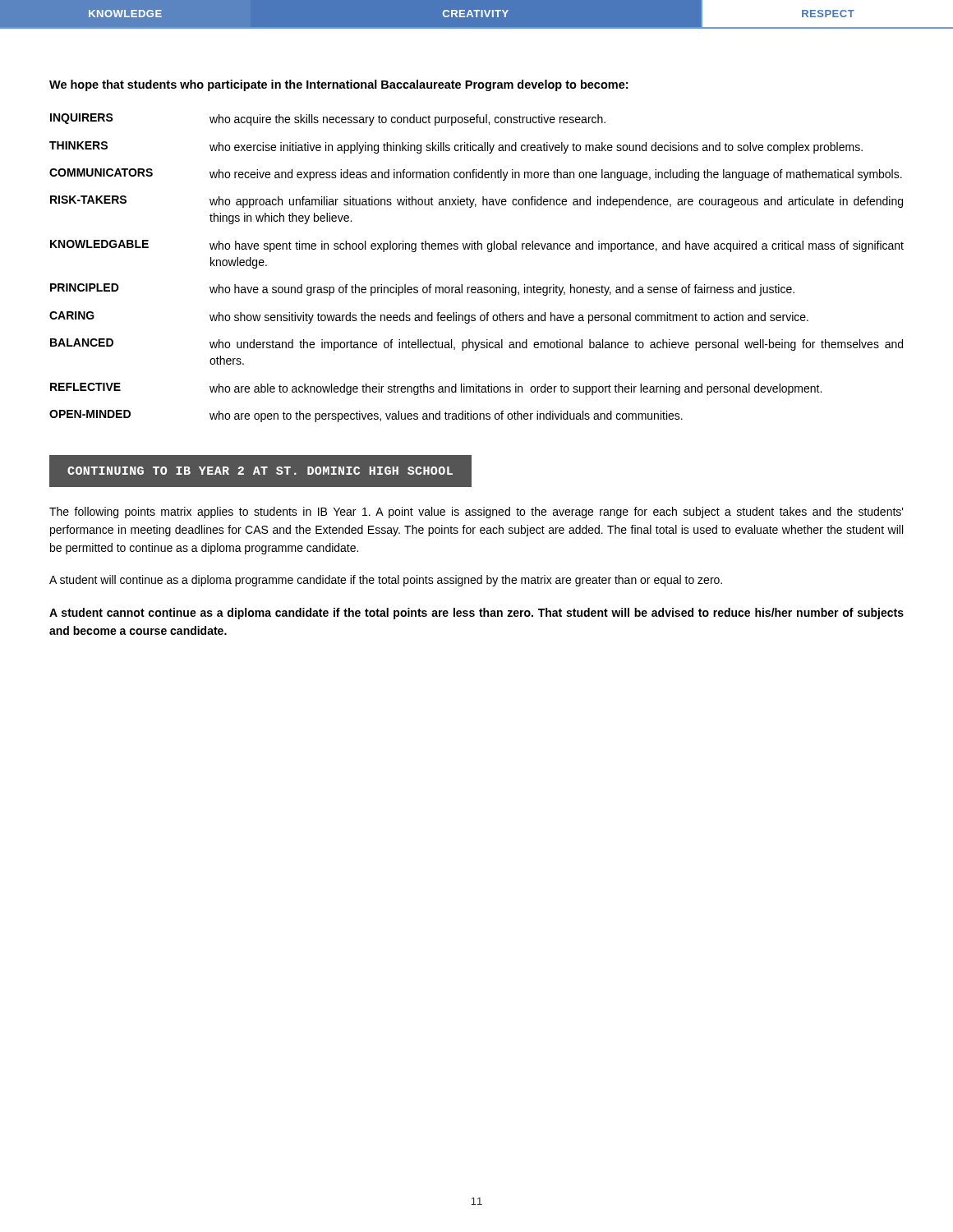The width and height of the screenshot is (953, 1232).
Task: Locate the region starting "A student will continue as"
Action: pos(386,580)
